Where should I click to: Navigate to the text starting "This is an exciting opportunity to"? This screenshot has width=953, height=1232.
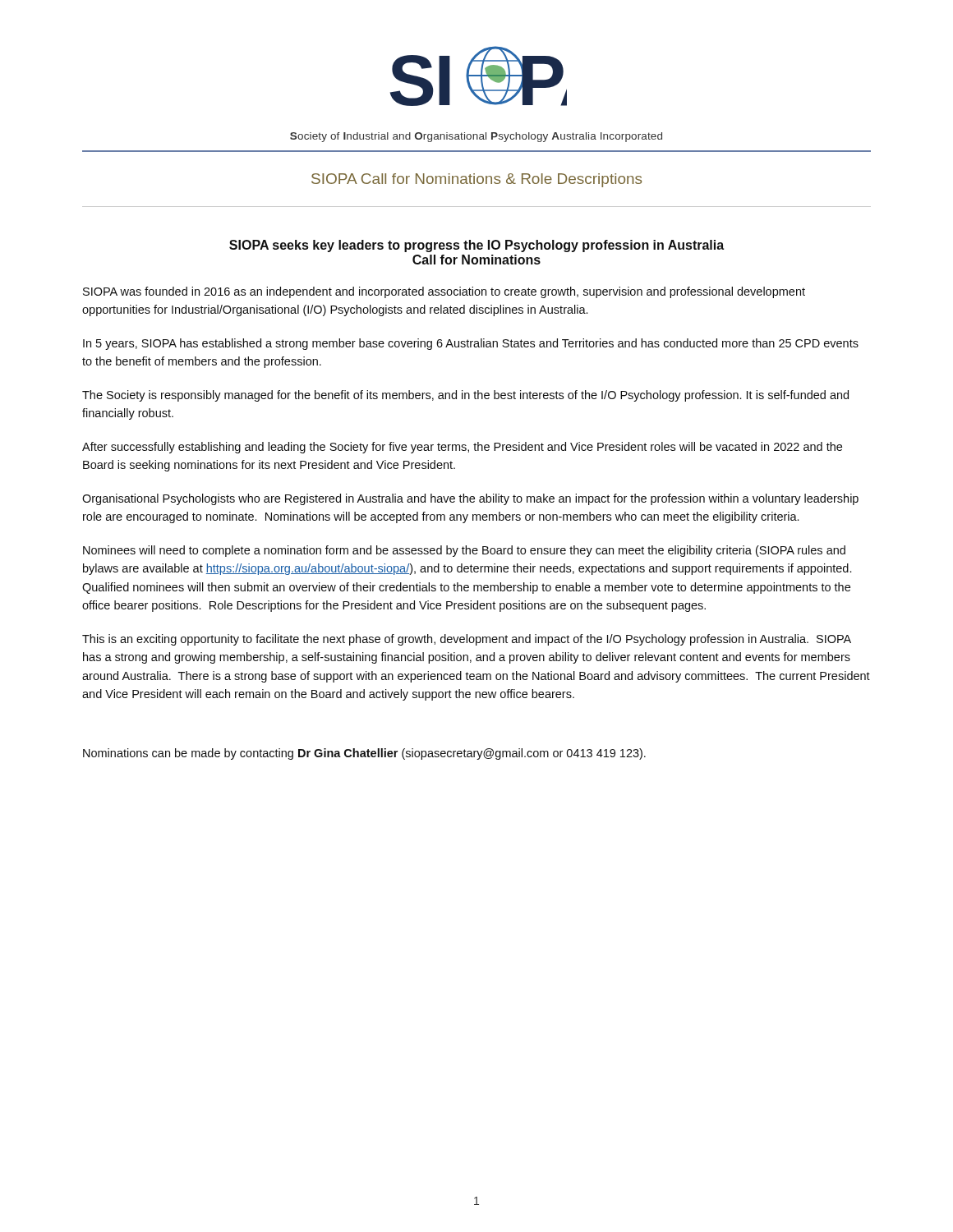(476, 666)
